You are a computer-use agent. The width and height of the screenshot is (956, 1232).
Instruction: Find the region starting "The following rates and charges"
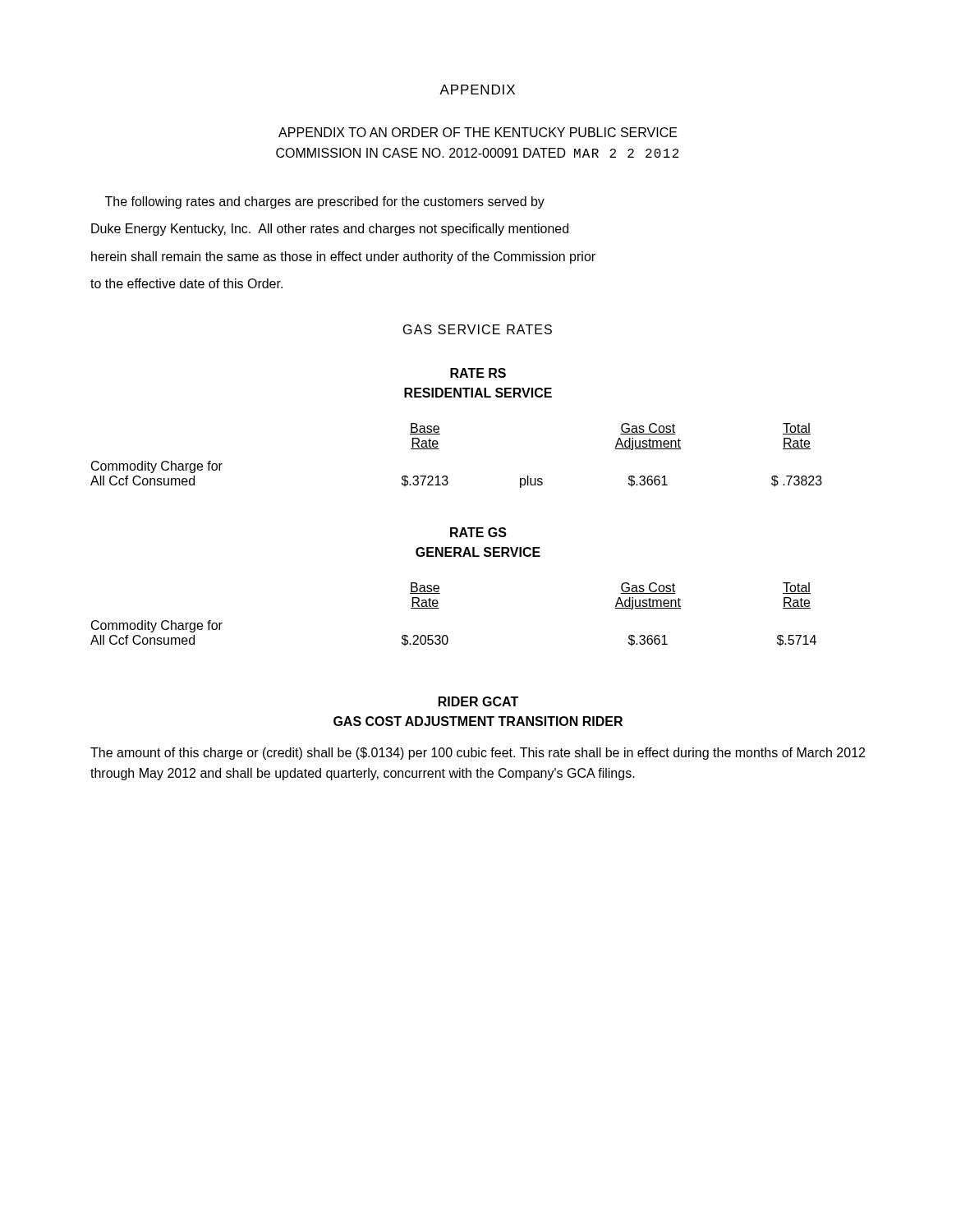[x=317, y=201]
